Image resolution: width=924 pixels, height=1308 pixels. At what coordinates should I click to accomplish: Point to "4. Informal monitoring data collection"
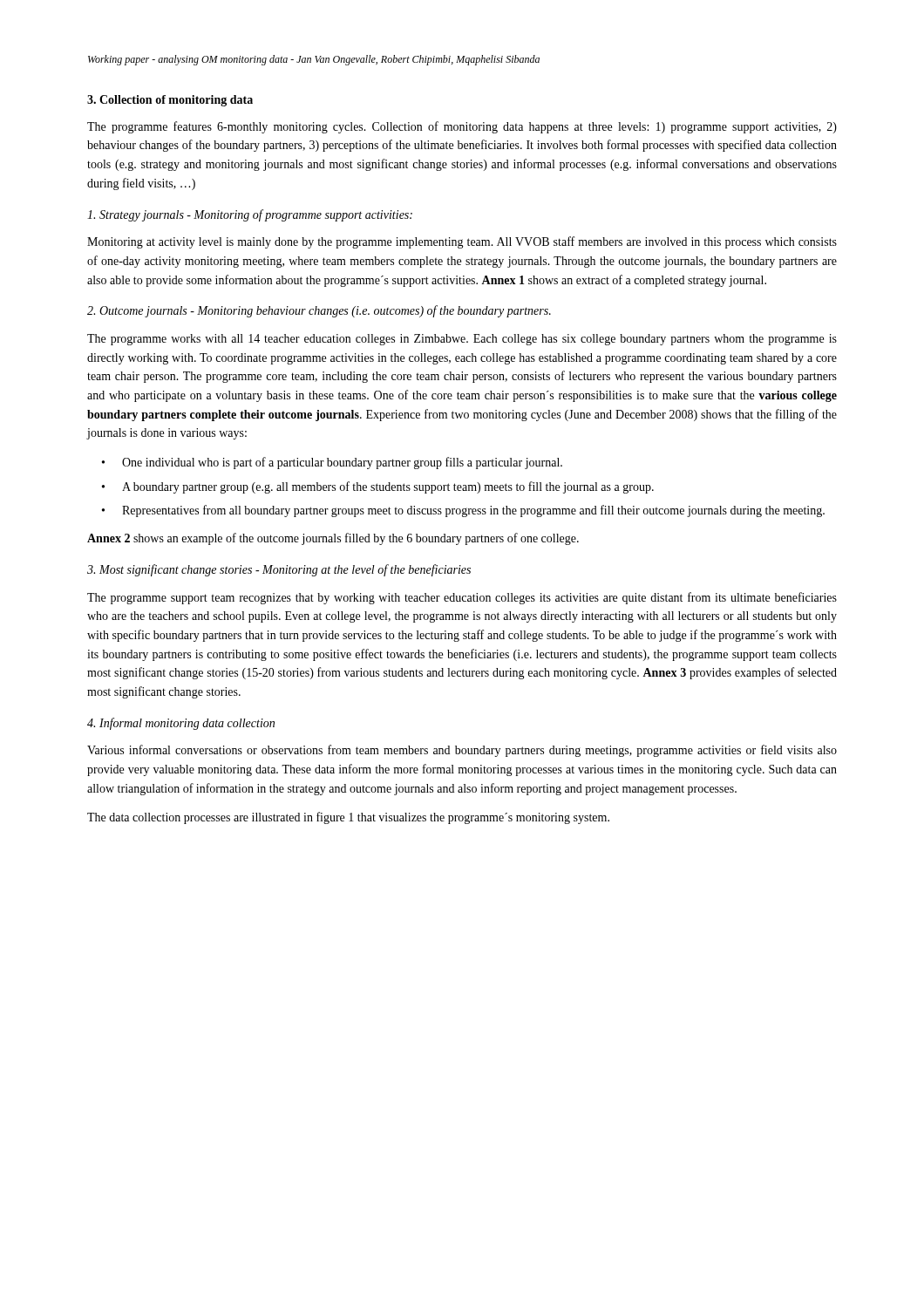181,723
